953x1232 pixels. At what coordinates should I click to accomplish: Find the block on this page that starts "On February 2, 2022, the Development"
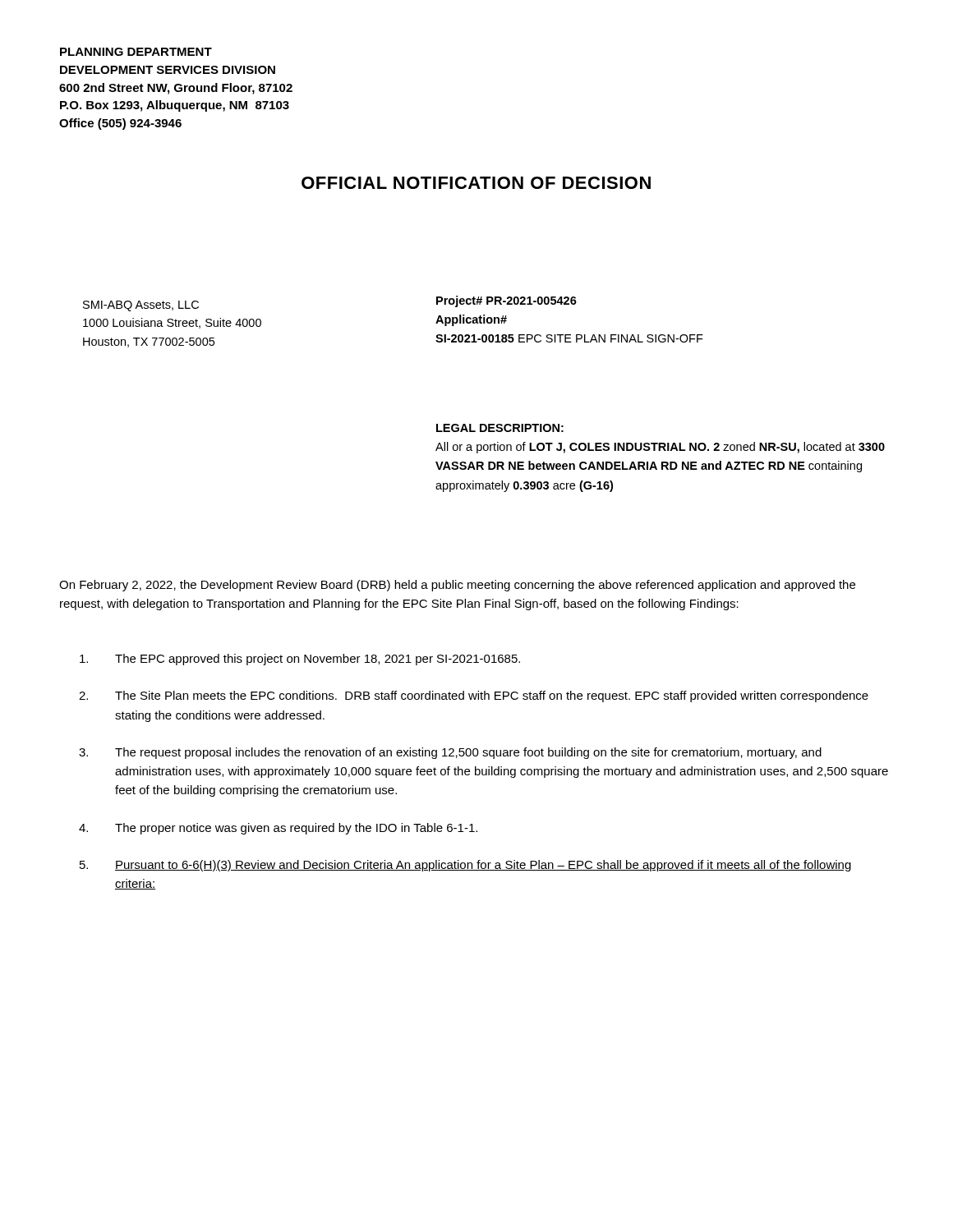458,594
